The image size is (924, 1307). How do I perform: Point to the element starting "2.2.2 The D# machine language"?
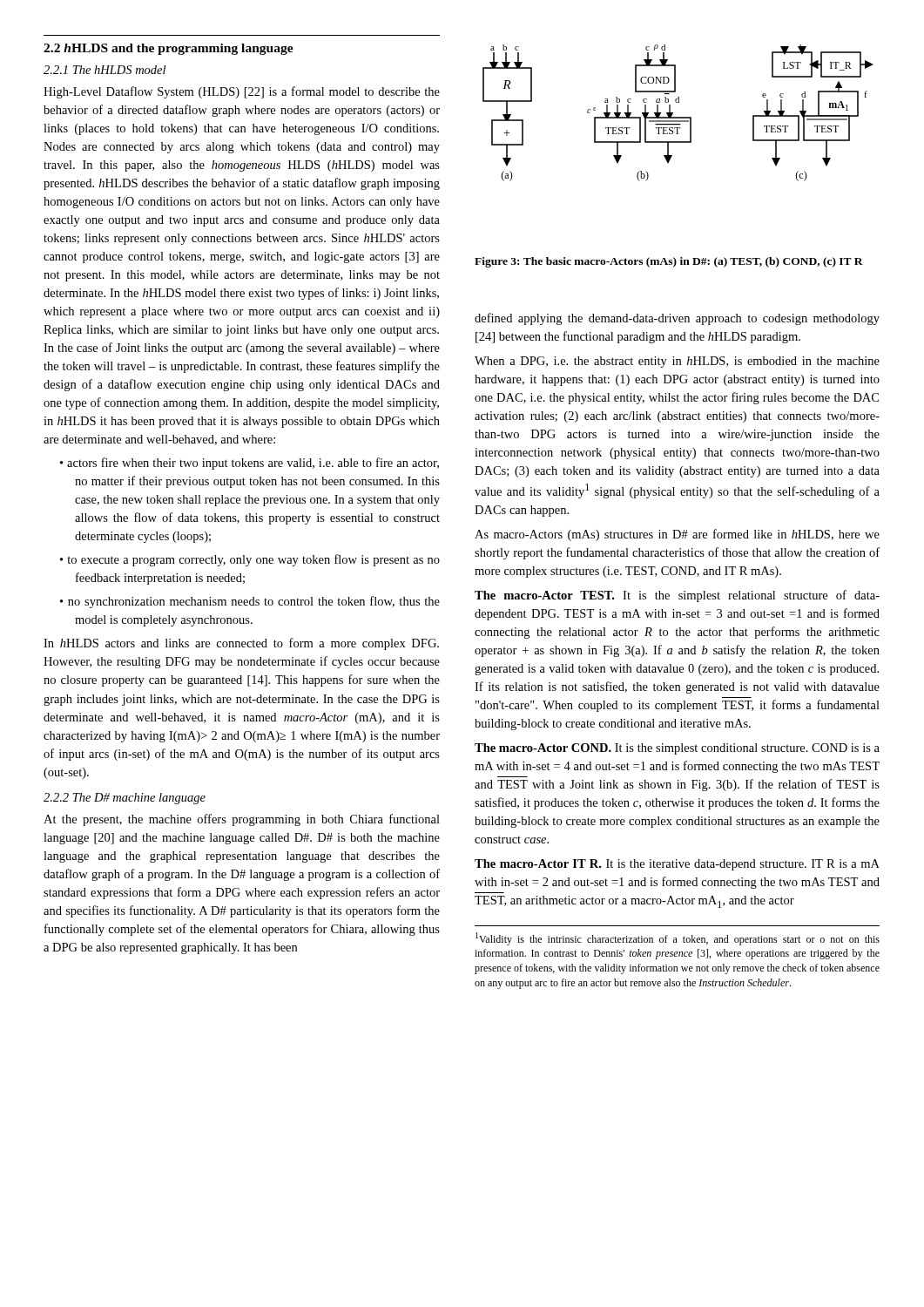tap(125, 797)
